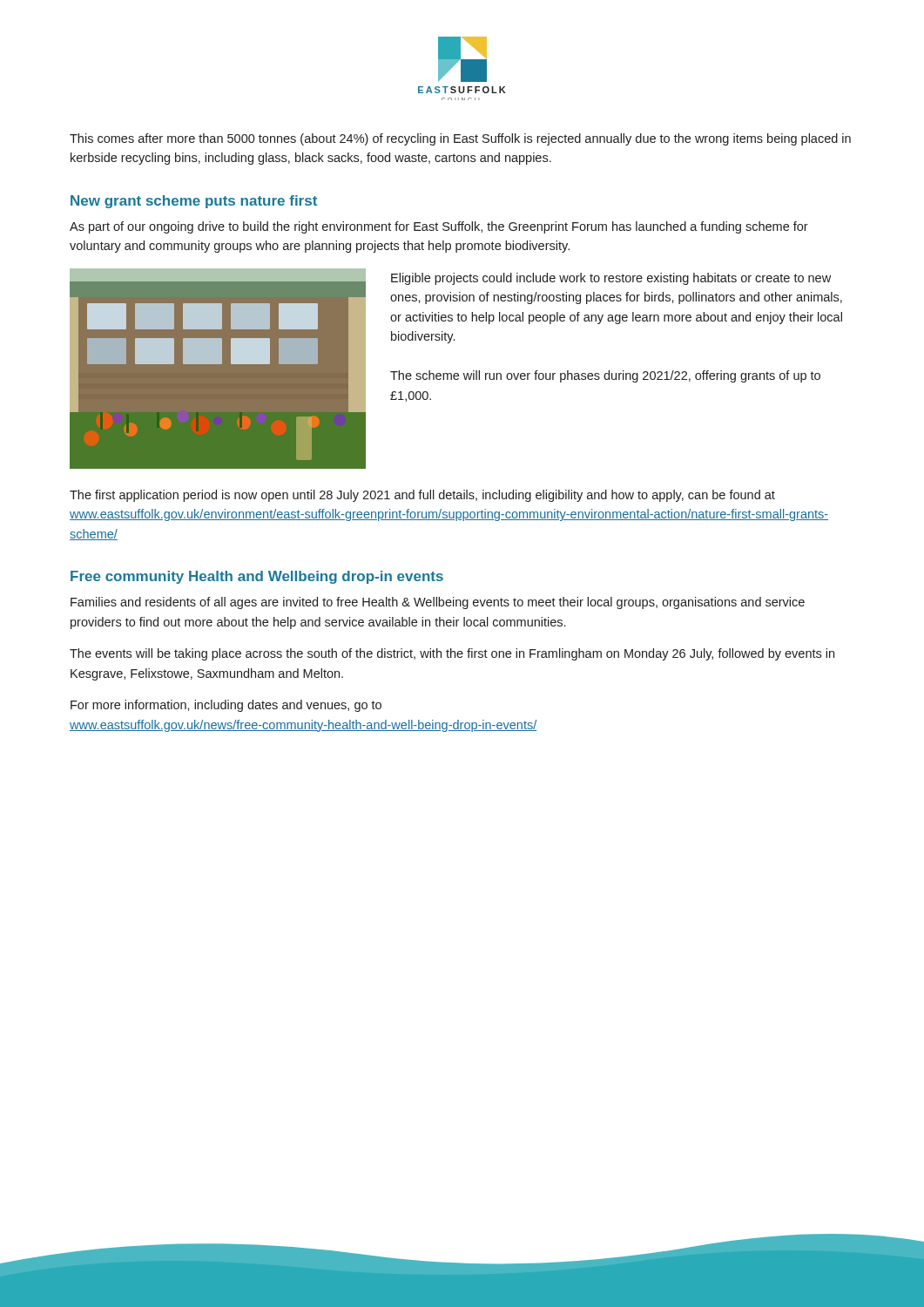Find the text block that reads "The first application"
The width and height of the screenshot is (924, 1307).
click(x=449, y=514)
